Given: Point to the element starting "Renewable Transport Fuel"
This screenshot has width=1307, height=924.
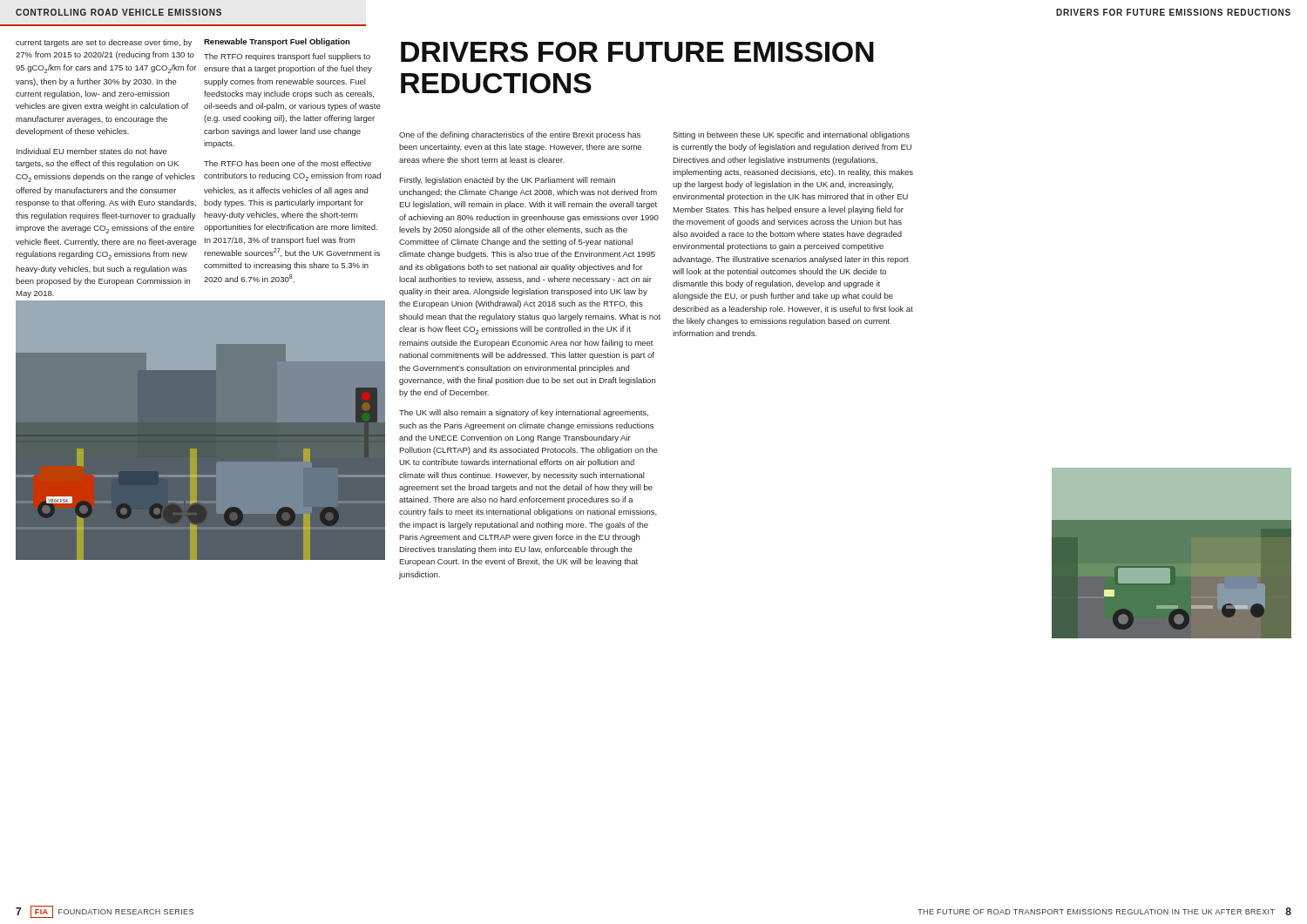Looking at the screenshot, I should pos(295,41).
